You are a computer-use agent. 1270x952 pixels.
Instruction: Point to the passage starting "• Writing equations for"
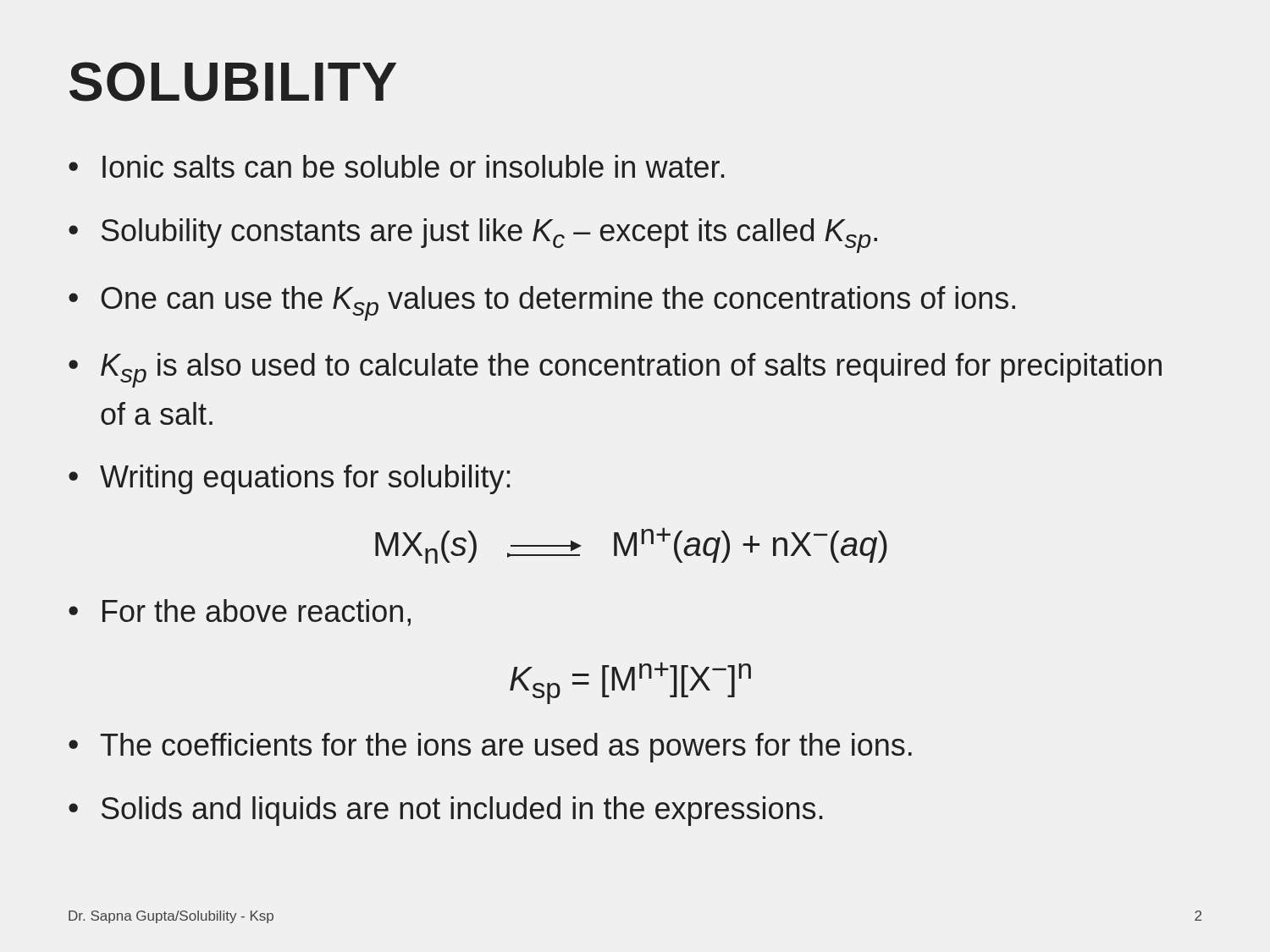[x=289, y=479]
